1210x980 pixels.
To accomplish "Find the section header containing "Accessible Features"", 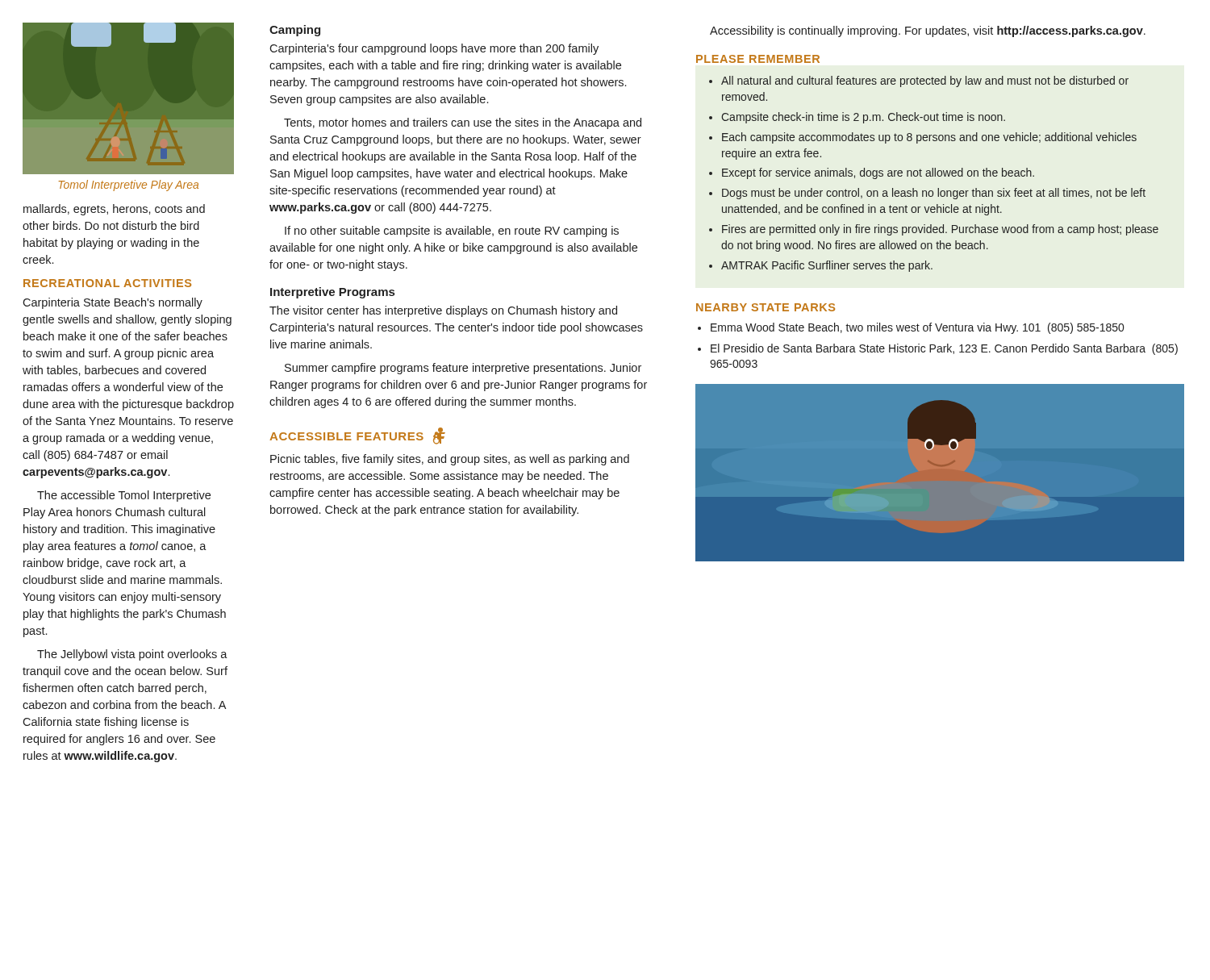I will click(x=359, y=436).
